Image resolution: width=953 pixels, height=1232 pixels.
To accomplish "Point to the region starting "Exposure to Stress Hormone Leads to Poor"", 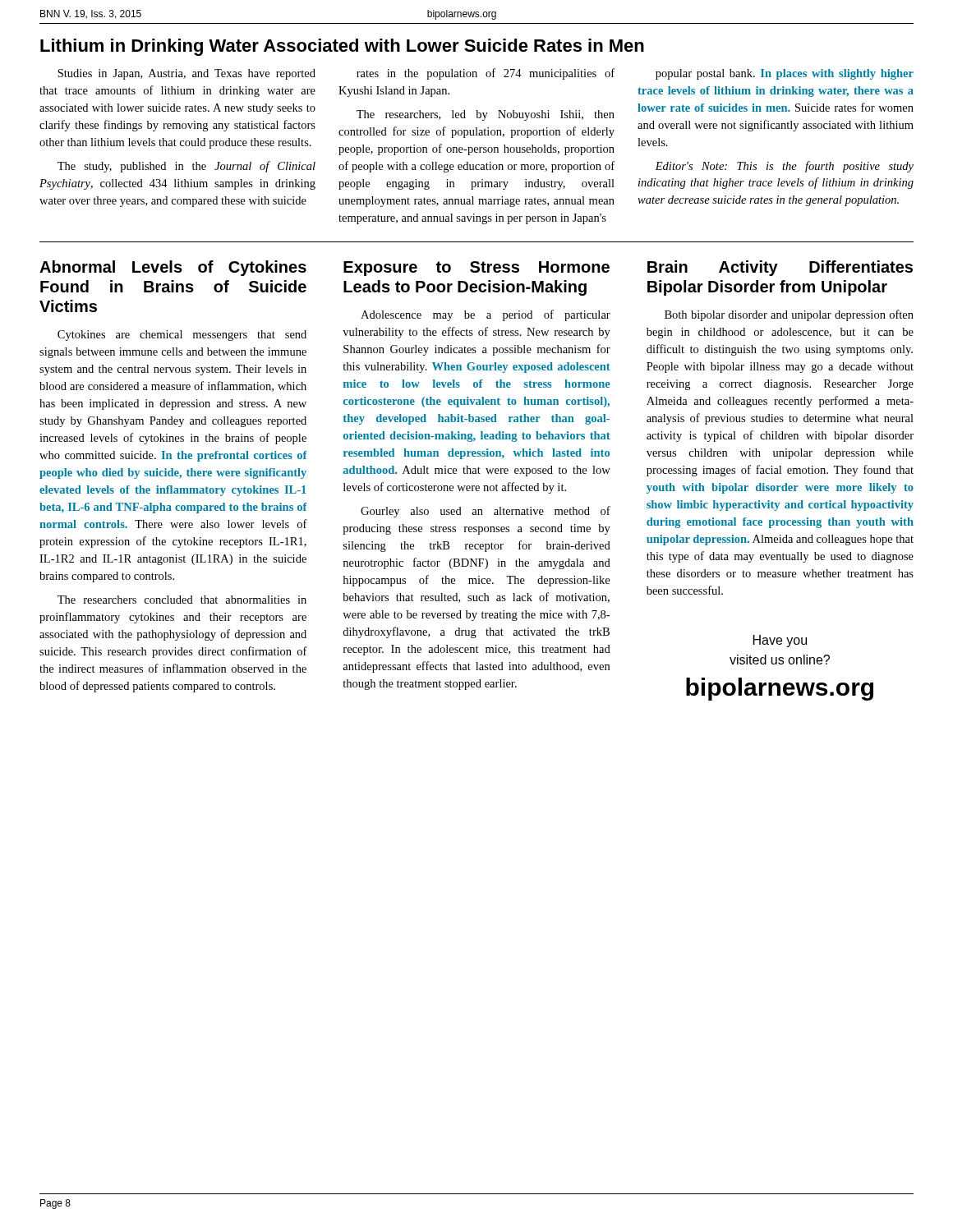I will pyautogui.click(x=476, y=277).
